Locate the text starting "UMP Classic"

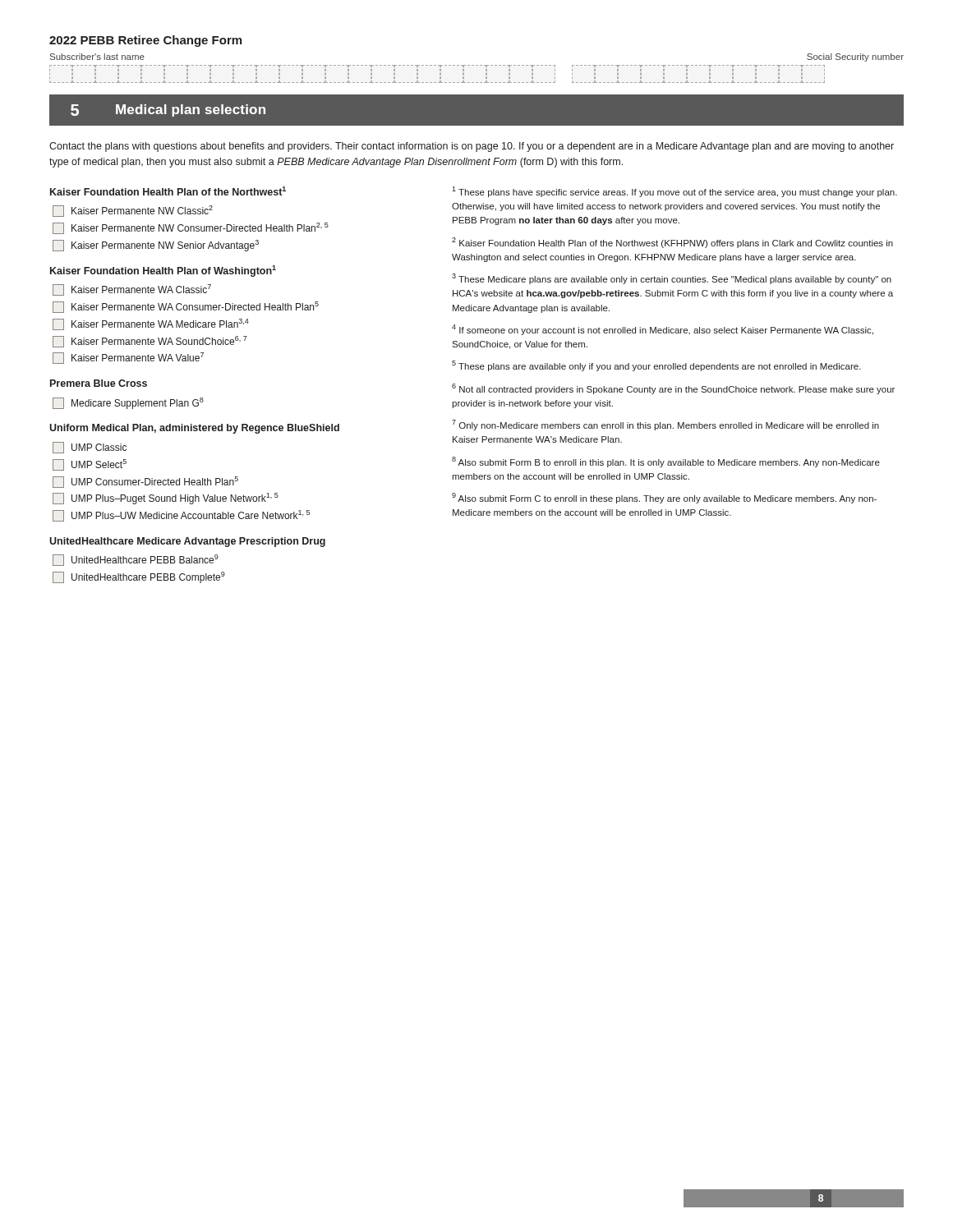pos(90,448)
